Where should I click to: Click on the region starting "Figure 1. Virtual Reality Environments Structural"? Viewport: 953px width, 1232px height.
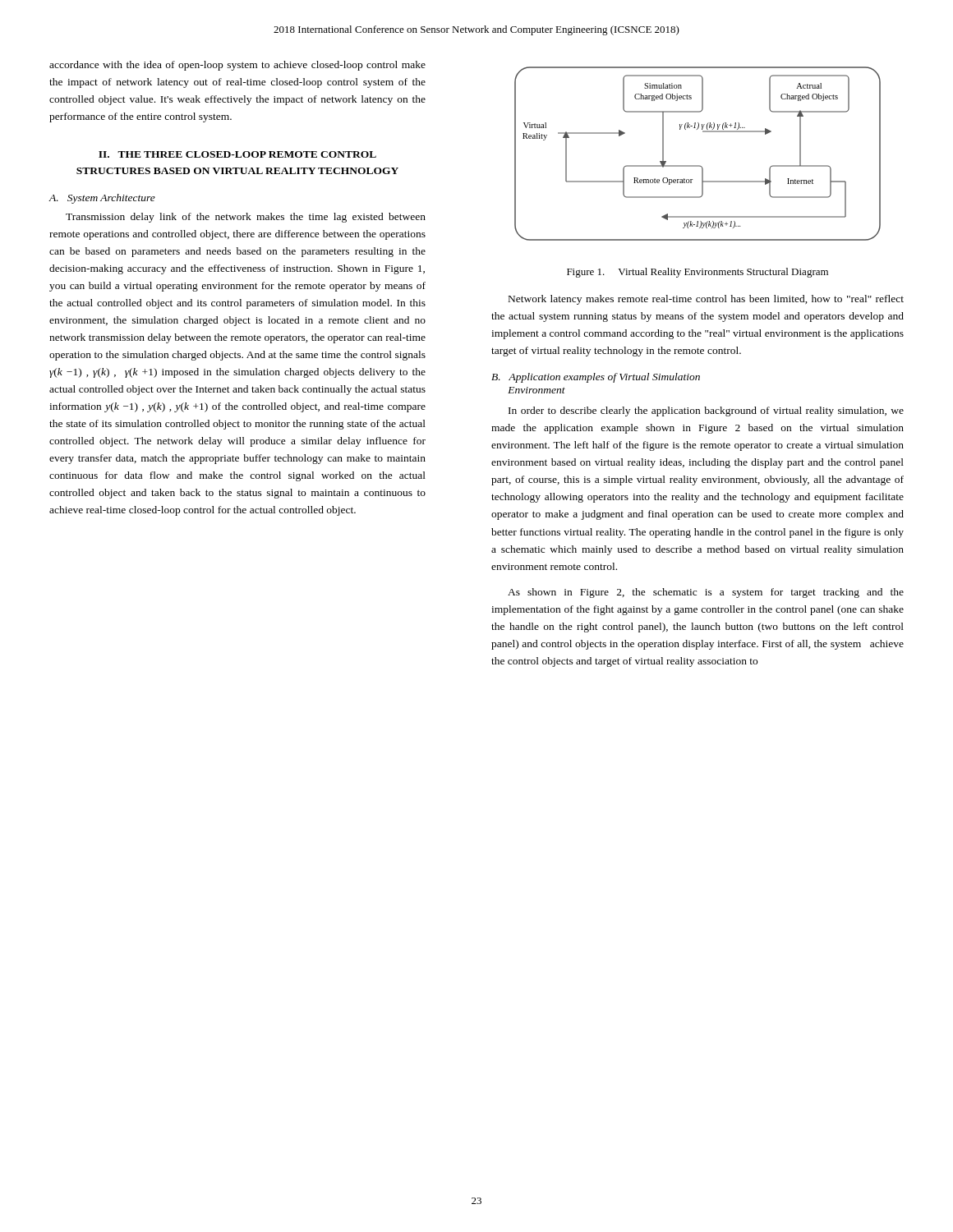pyautogui.click(x=698, y=271)
